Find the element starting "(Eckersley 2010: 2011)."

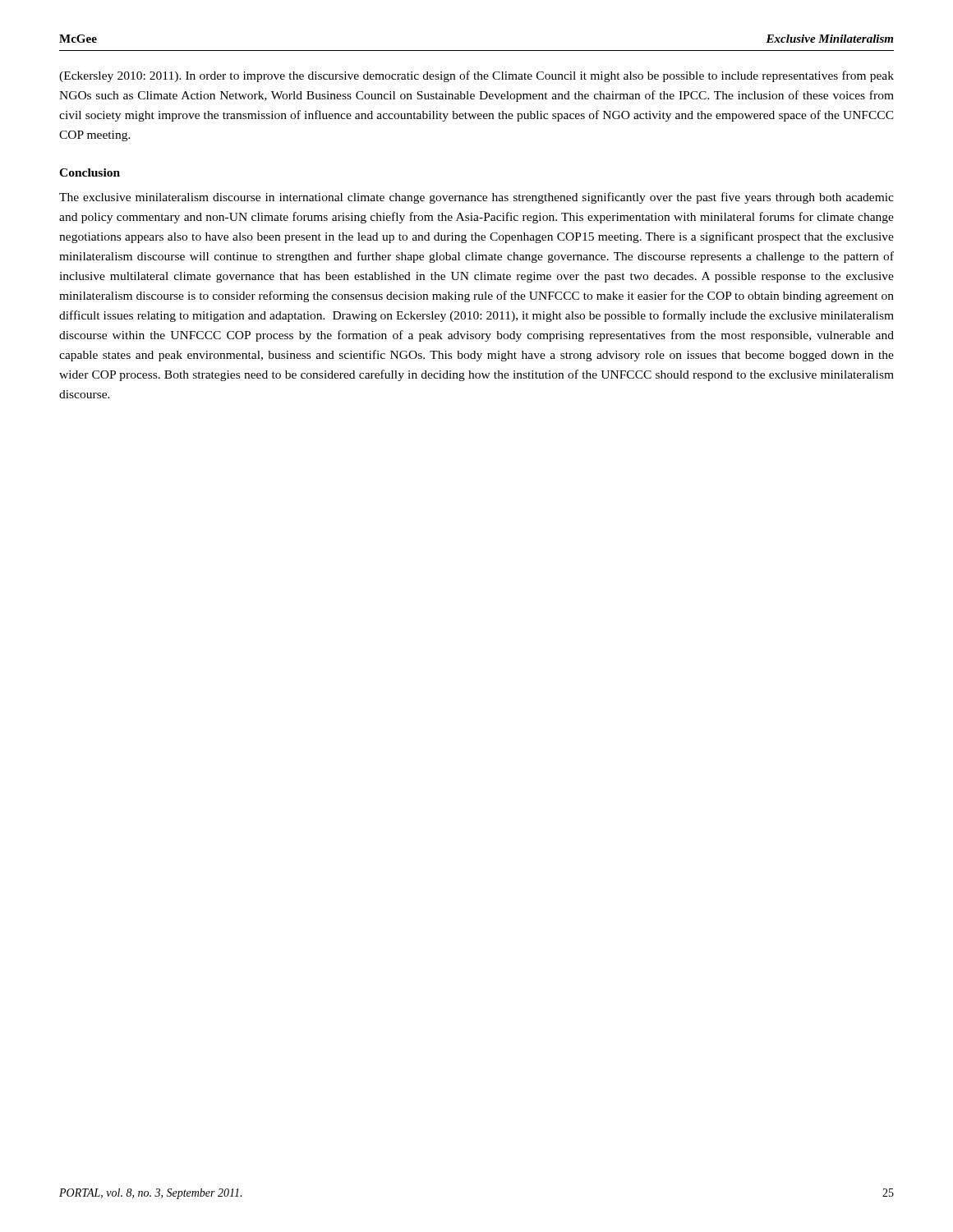pos(476,105)
